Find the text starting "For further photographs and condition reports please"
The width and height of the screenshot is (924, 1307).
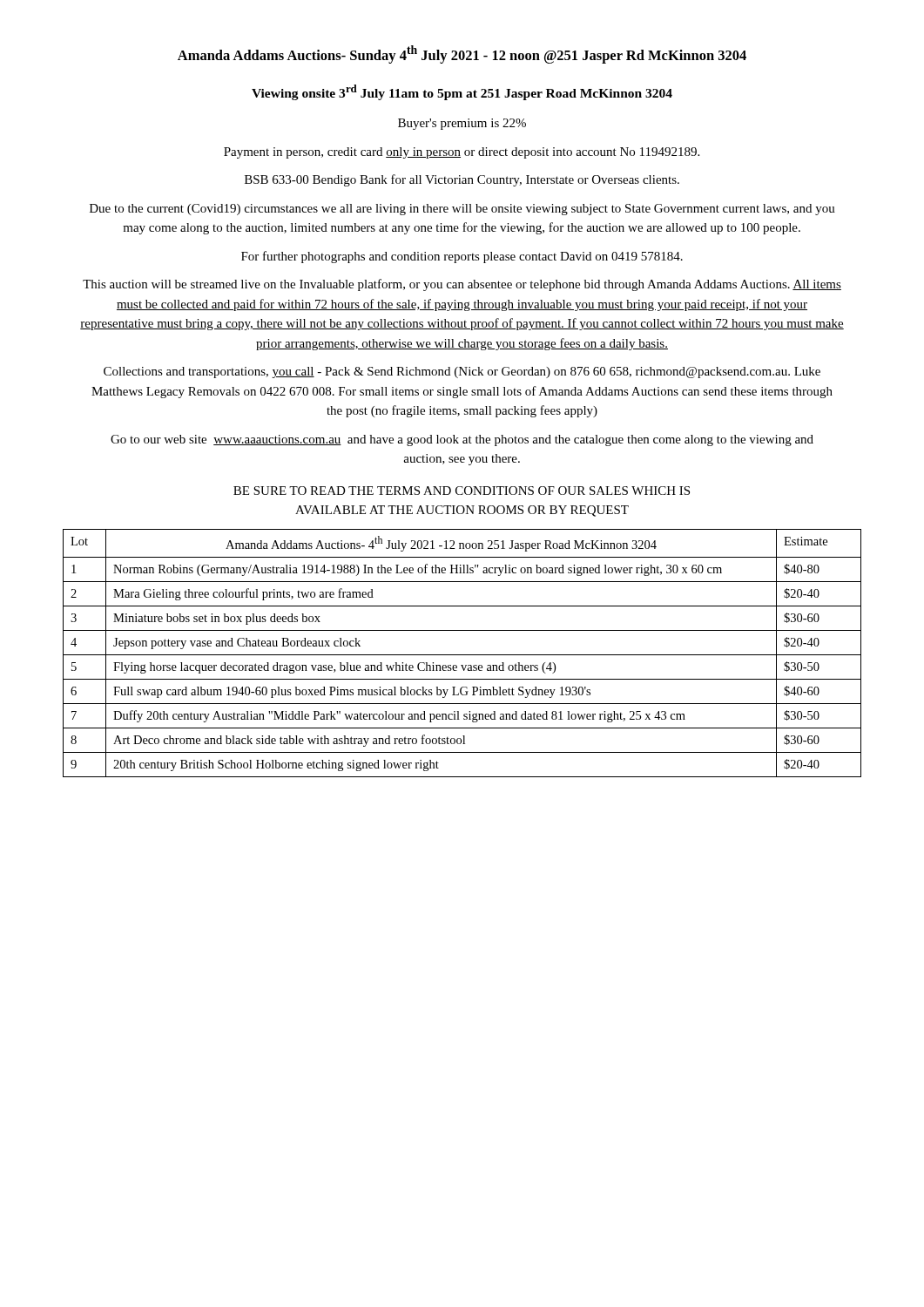pos(462,256)
